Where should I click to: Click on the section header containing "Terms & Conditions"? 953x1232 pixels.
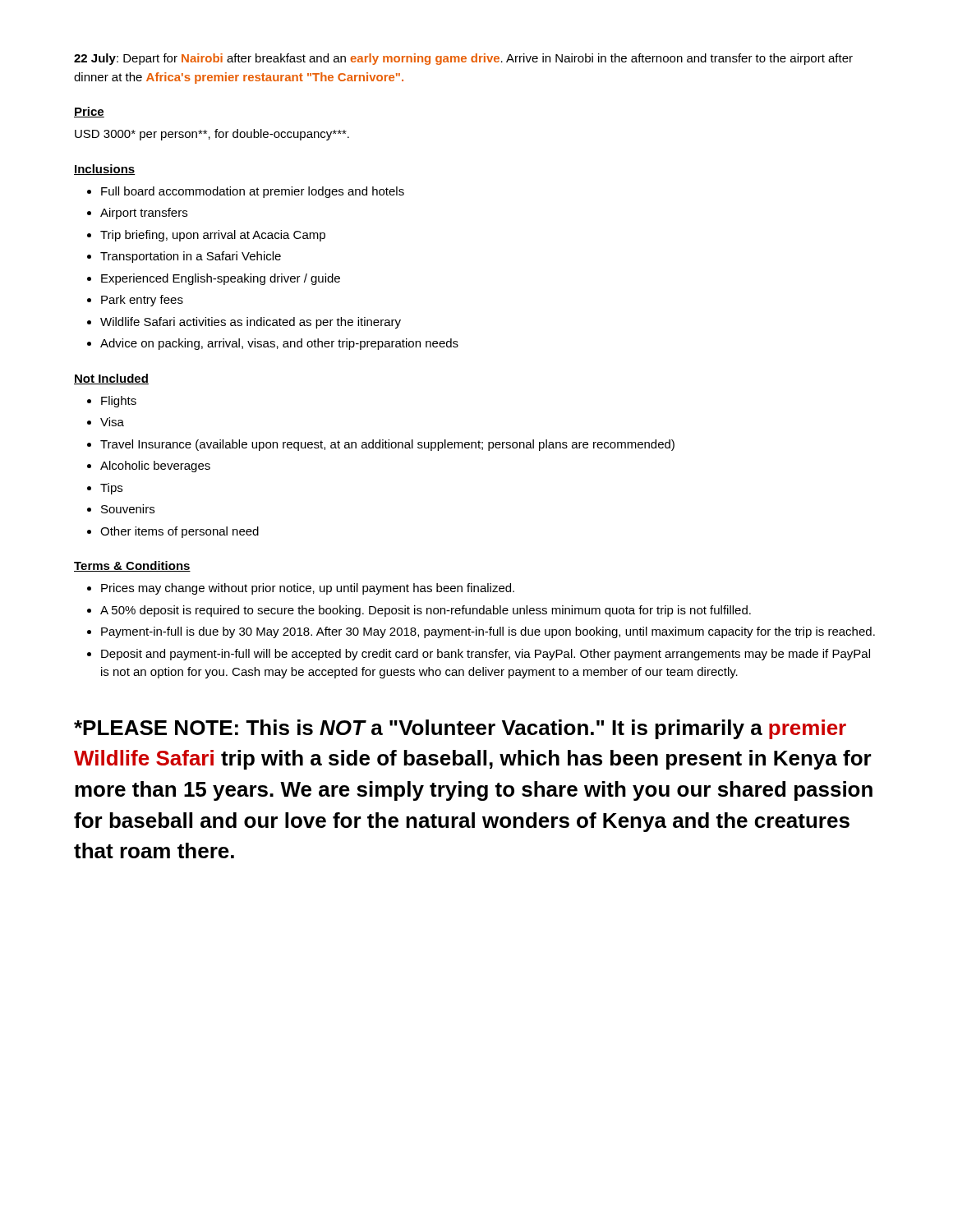[132, 565]
